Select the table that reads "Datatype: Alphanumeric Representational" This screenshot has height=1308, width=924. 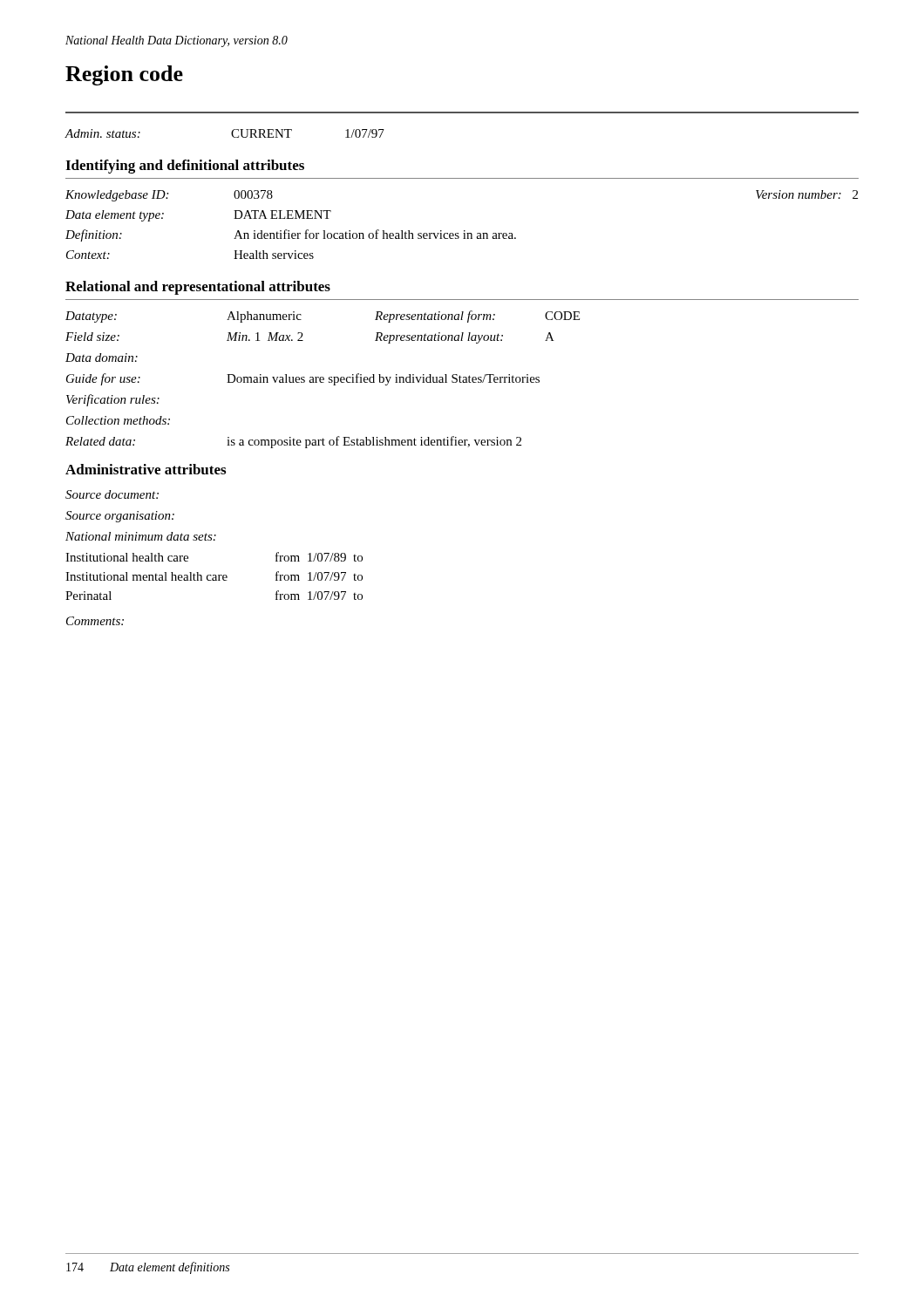tap(462, 379)
